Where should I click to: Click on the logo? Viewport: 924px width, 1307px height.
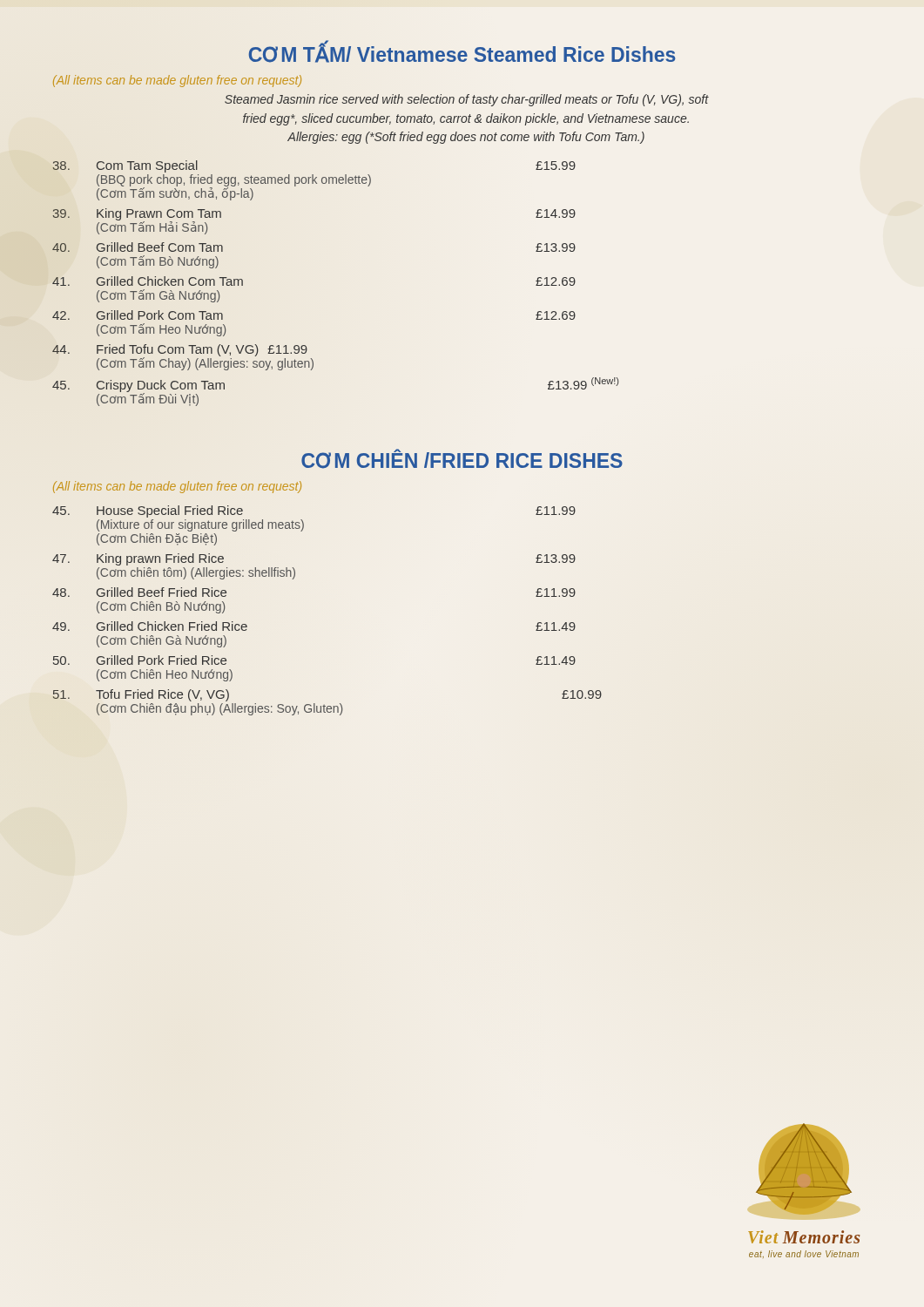(x=804, y=1187)
